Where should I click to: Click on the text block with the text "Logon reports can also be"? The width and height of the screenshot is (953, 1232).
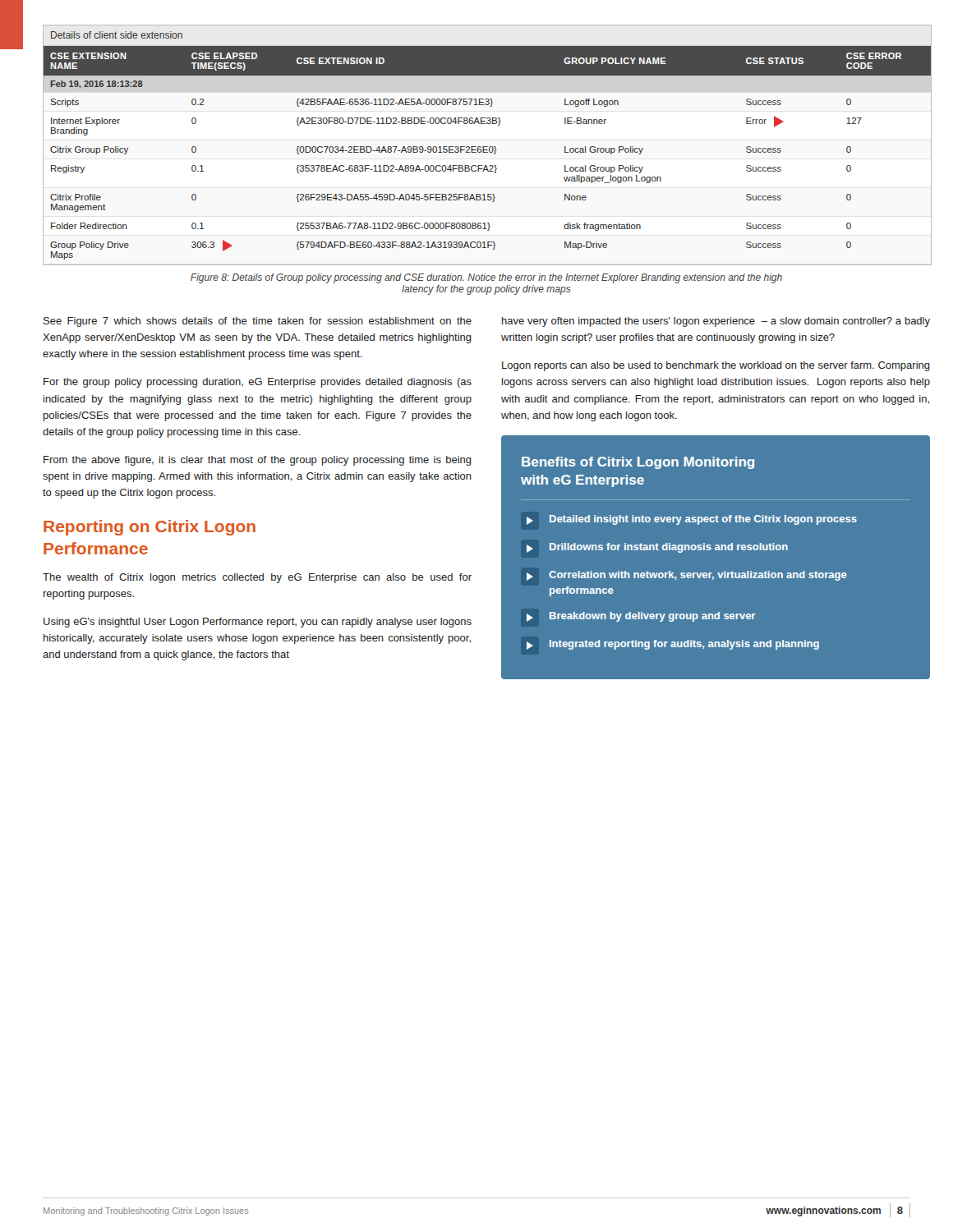[x=716, y=390]
